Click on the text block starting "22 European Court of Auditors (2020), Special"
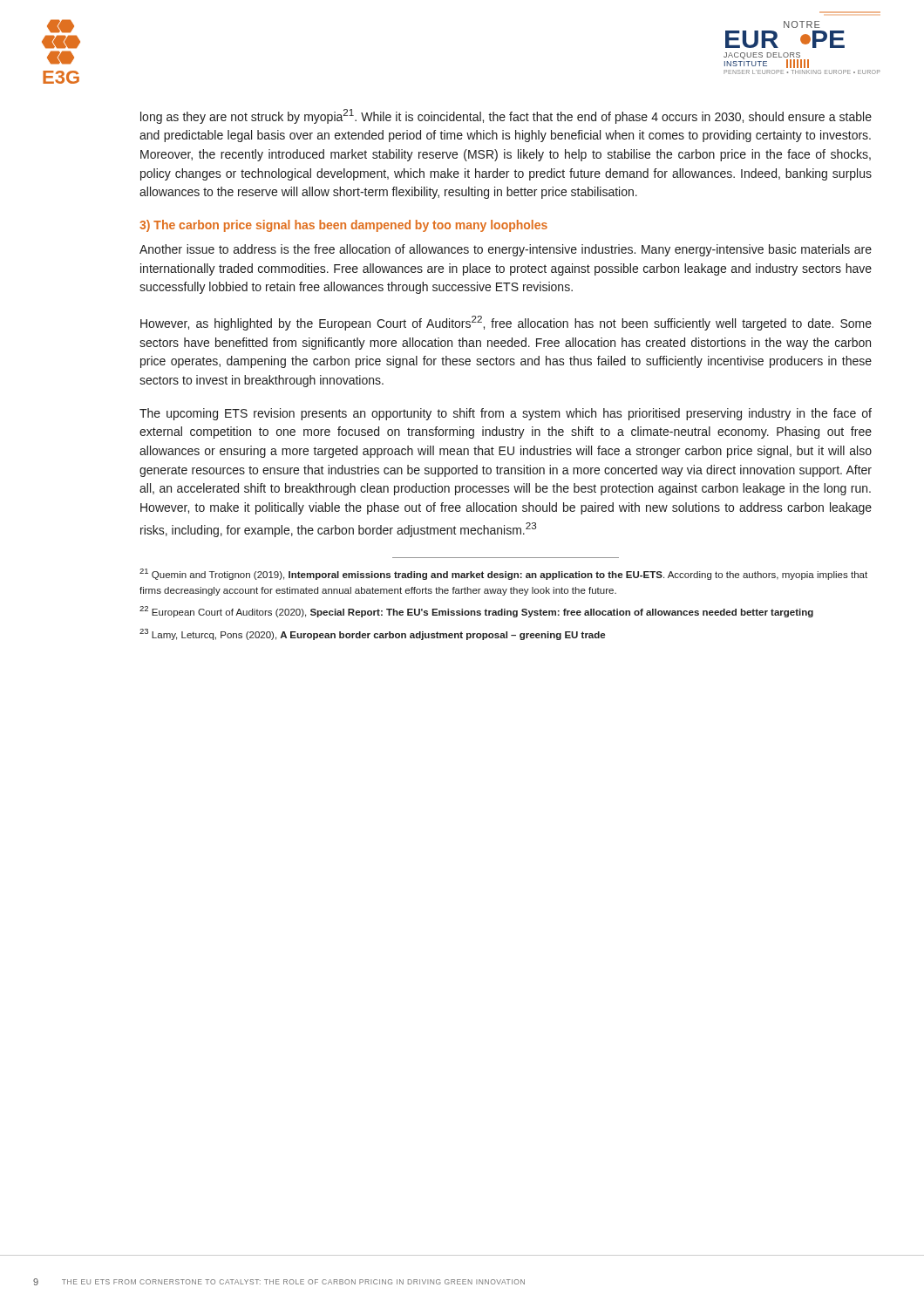 pos(506,612)
